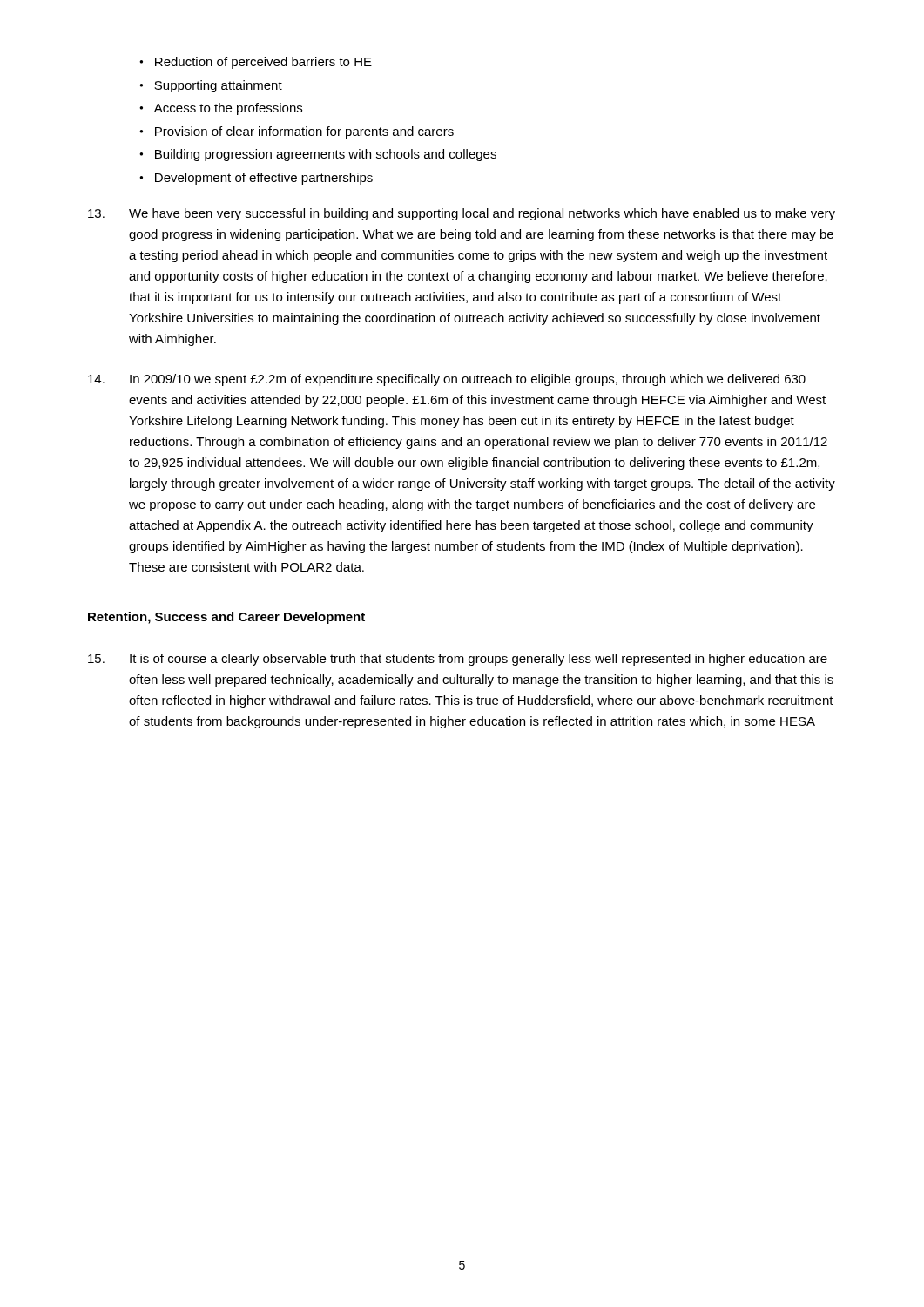Locate the block starting "● Building progression agreements with schools and"

point(318,154)
